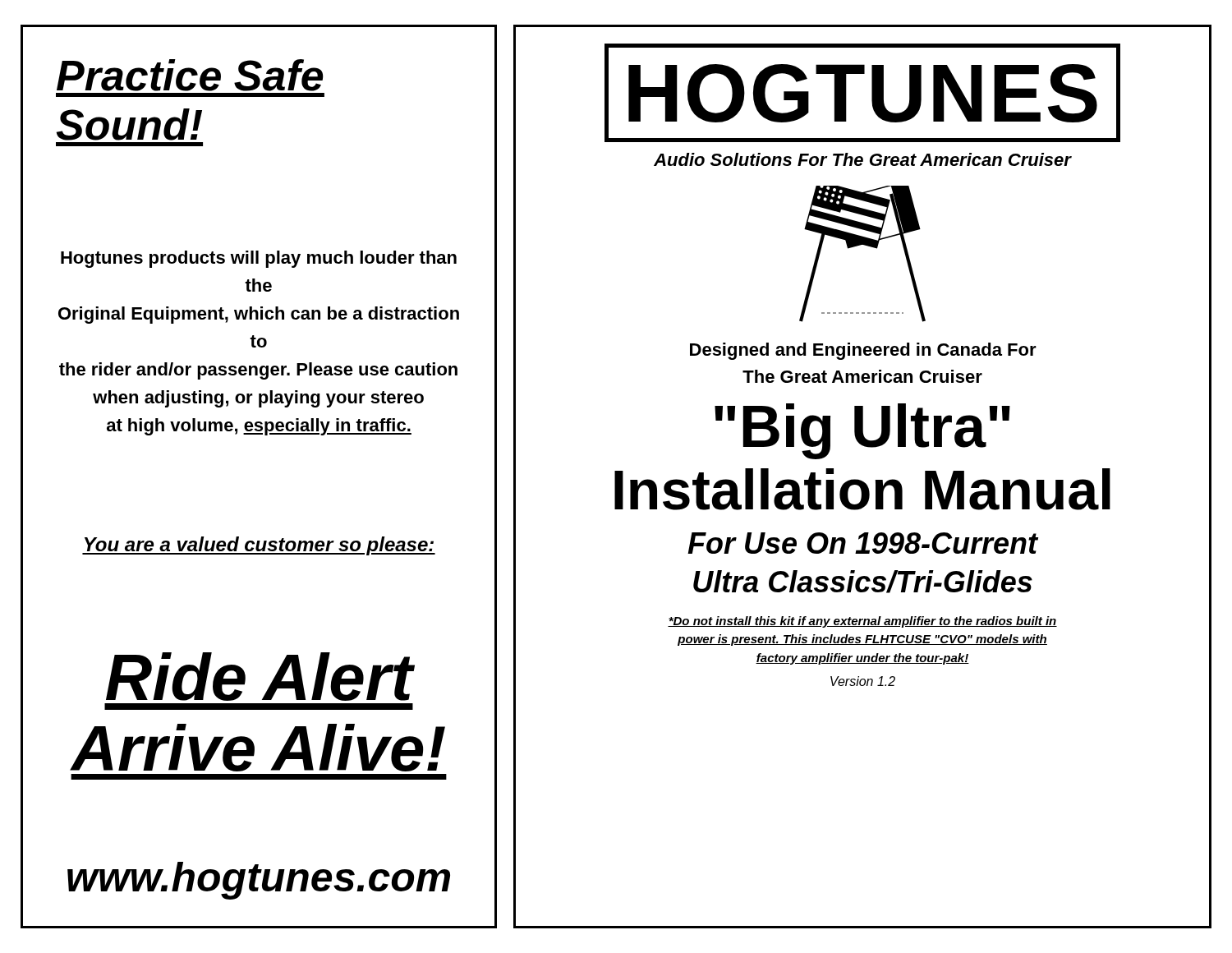
Task: Click on the title that says "Ride Alert Arrive"
Action: (x=259, y=713)
